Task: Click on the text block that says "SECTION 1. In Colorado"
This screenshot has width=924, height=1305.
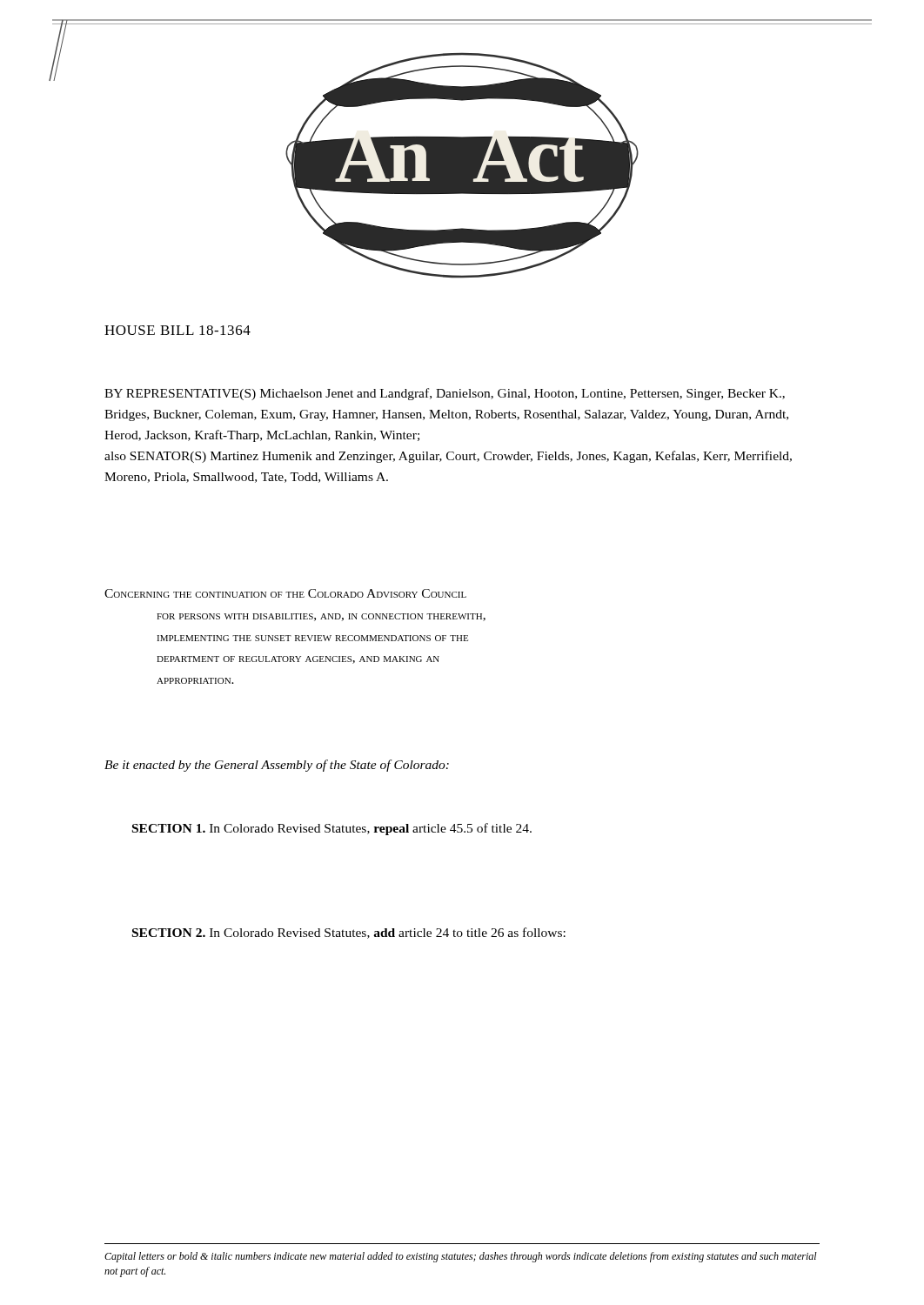Action: tap(318, 828)
